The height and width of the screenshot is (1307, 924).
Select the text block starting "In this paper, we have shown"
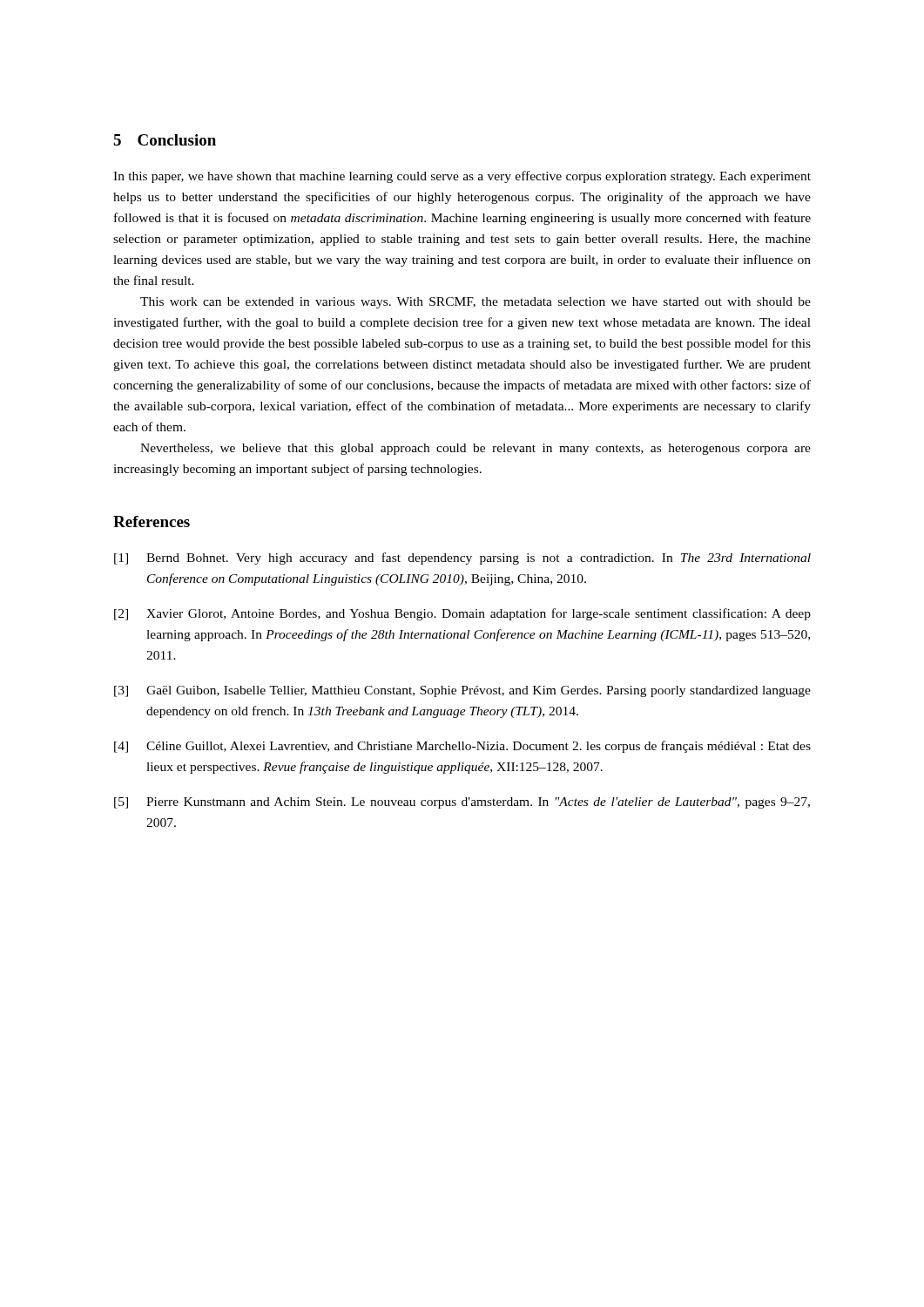coord(462,228)
